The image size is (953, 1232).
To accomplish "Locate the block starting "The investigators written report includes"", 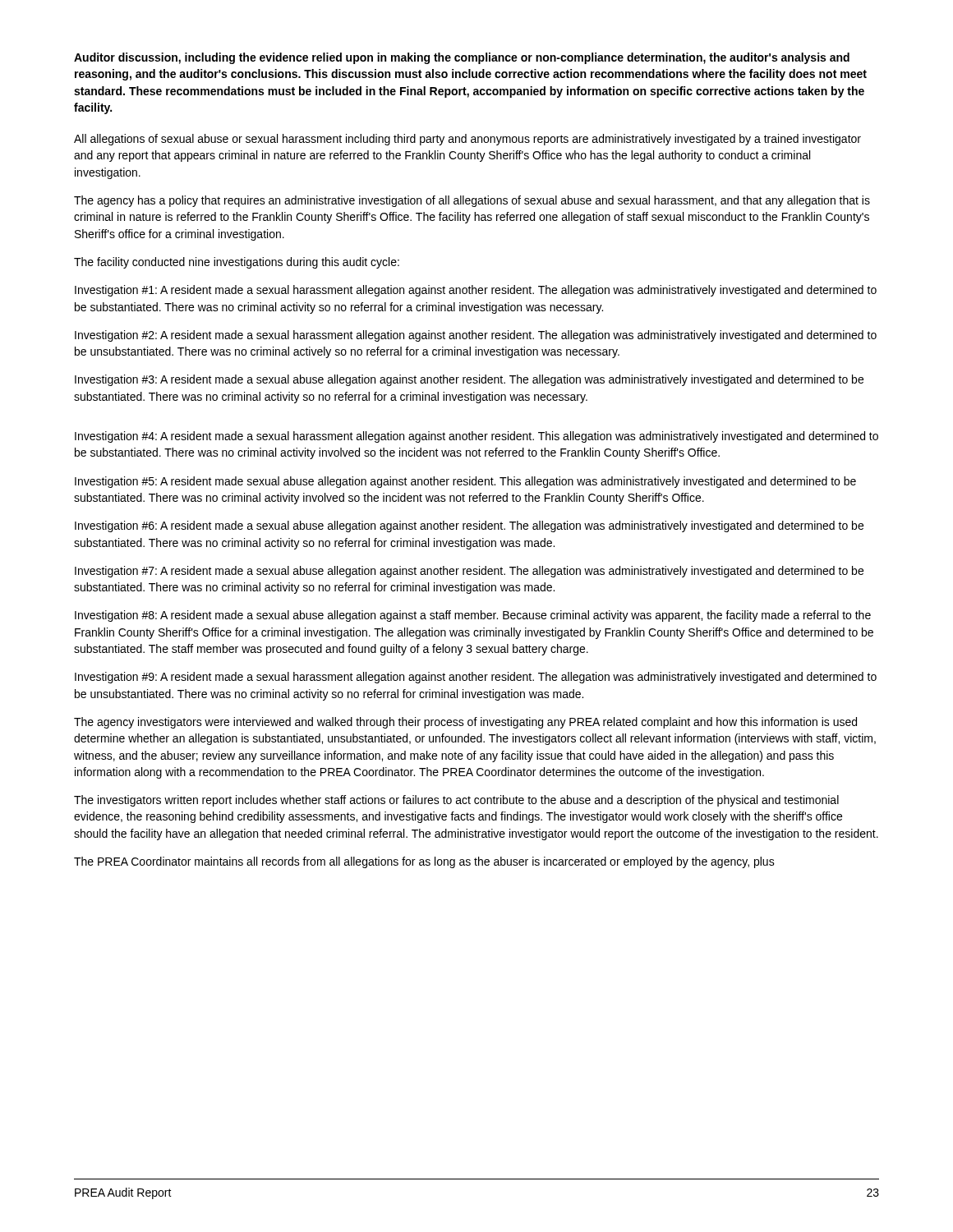I will point(476,817).
